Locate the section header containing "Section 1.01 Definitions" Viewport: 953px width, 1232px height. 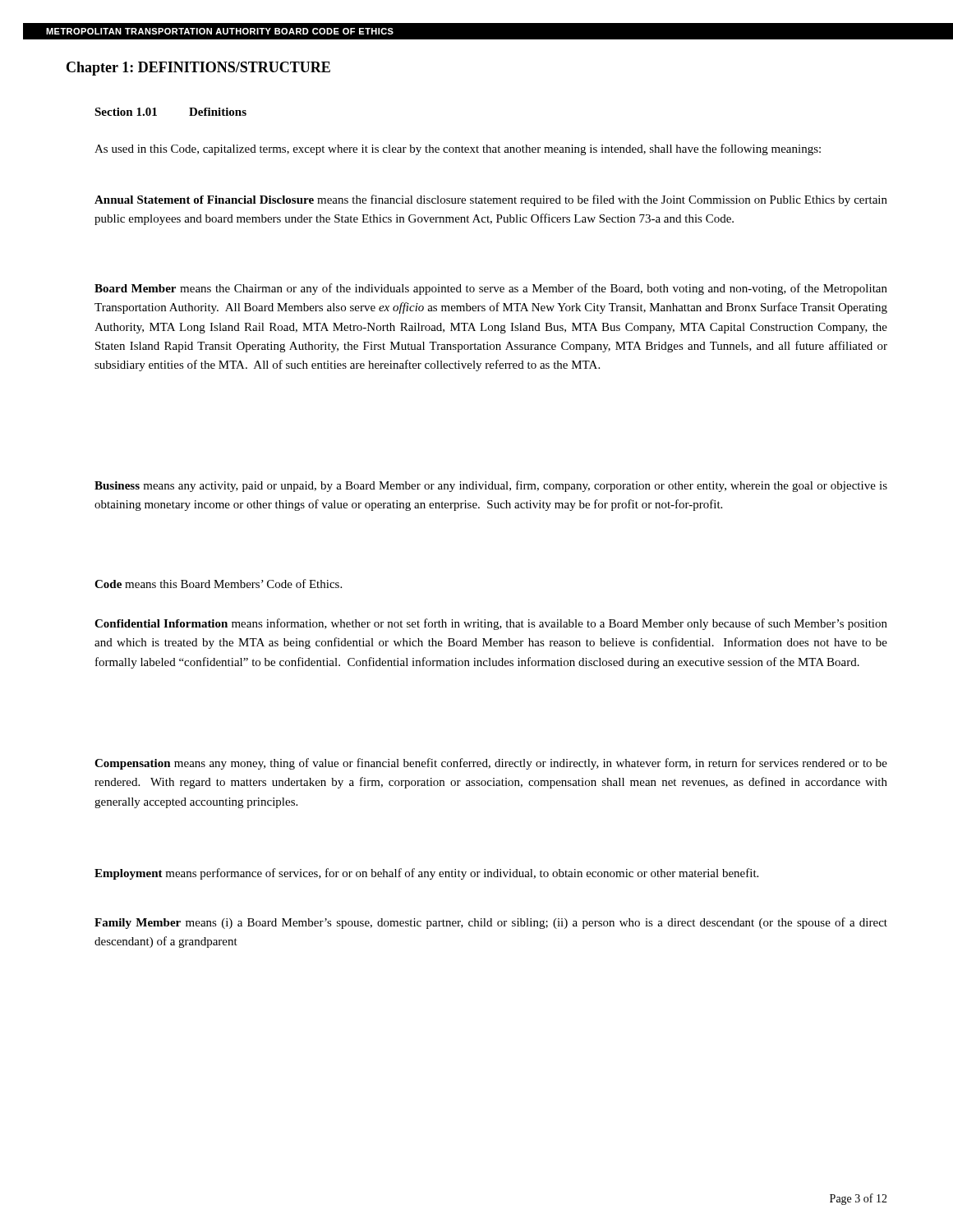(x=122, y=111)
